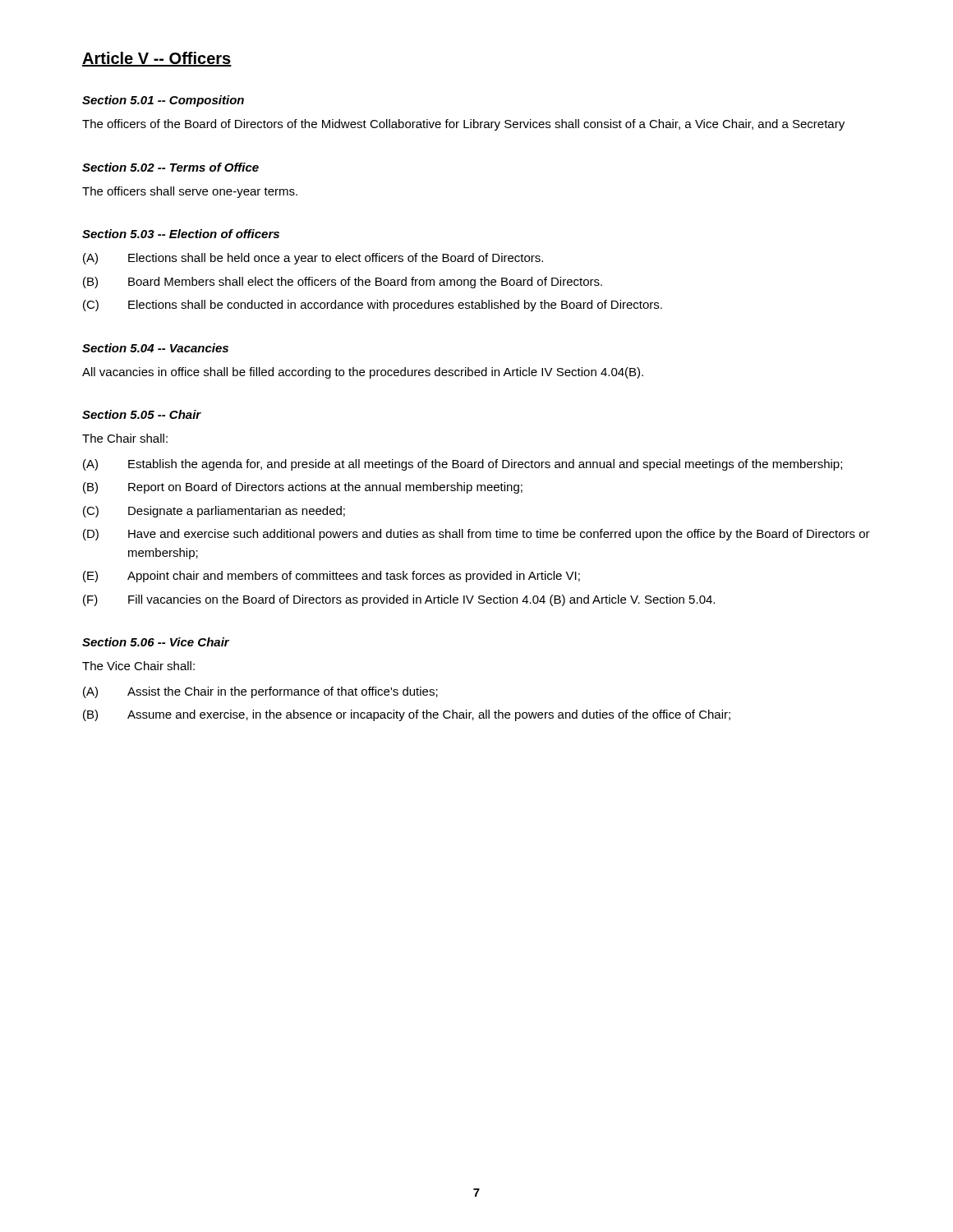Locate the passage starting "The Chair shall:"
This screenshot has width=953, height=1232.
(x=125, y=438)
